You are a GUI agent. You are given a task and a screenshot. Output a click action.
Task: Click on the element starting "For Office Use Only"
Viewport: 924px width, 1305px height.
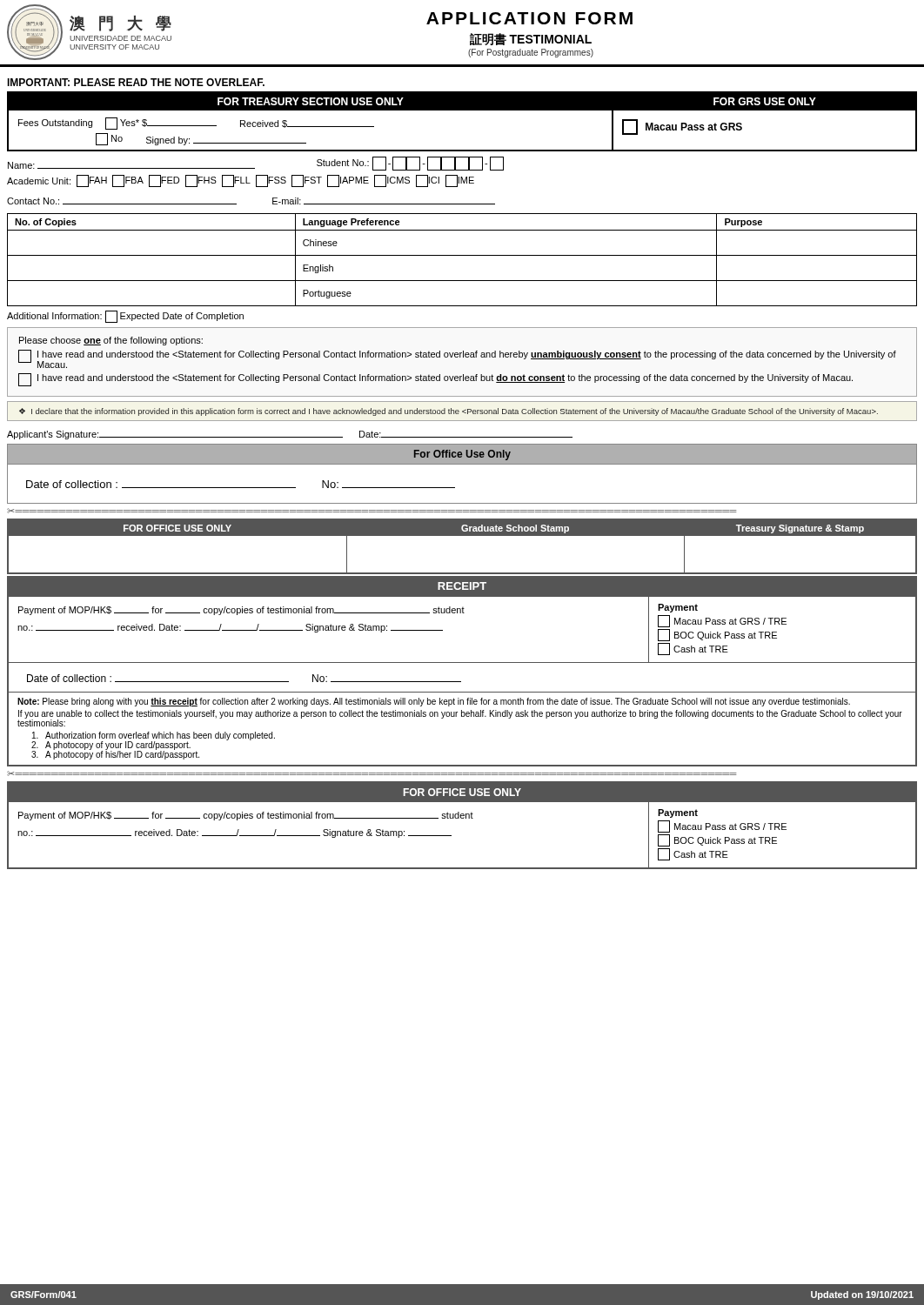pyautogui.click(x=462, y=454)
